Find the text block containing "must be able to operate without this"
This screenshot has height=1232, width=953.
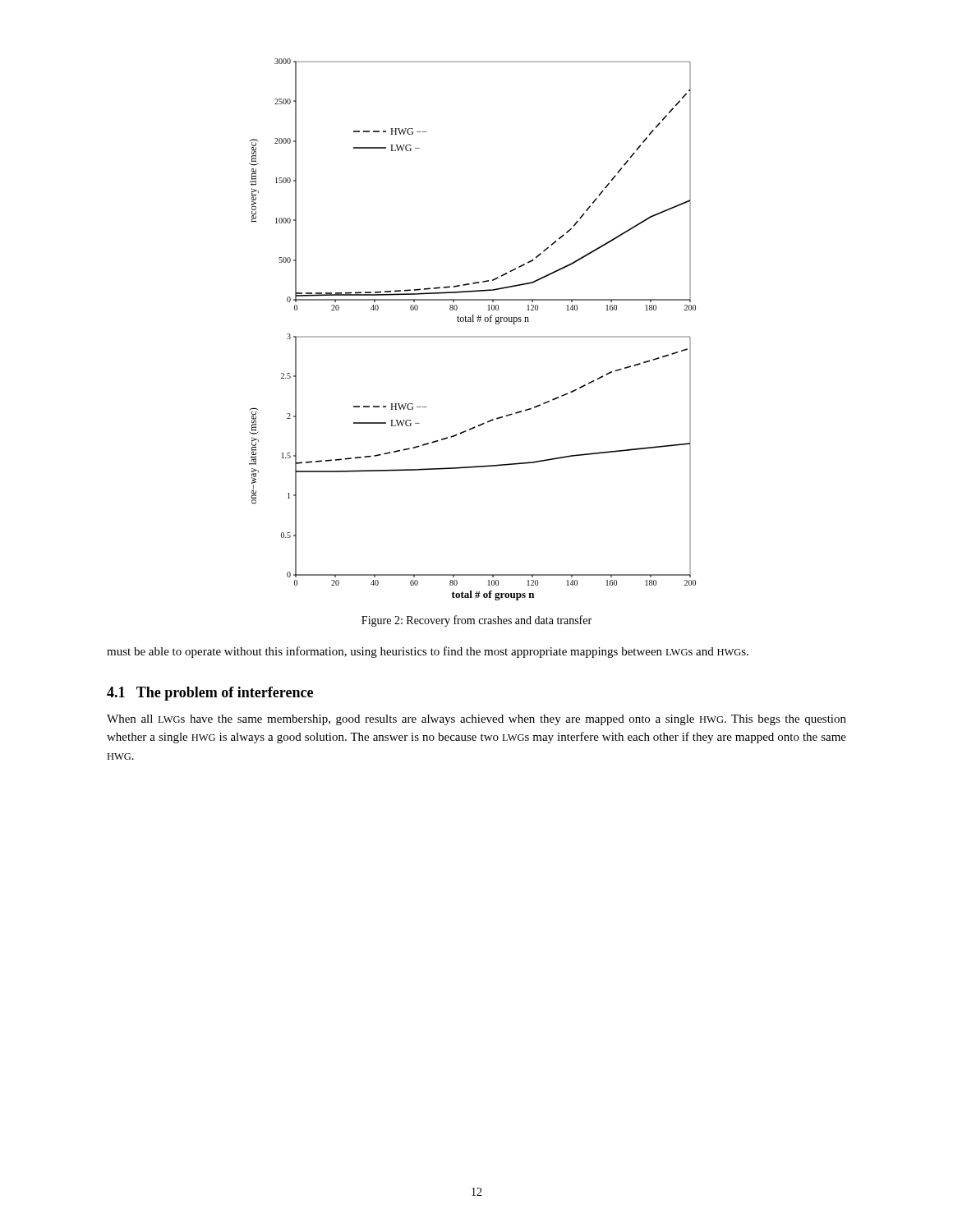[428, 651]
